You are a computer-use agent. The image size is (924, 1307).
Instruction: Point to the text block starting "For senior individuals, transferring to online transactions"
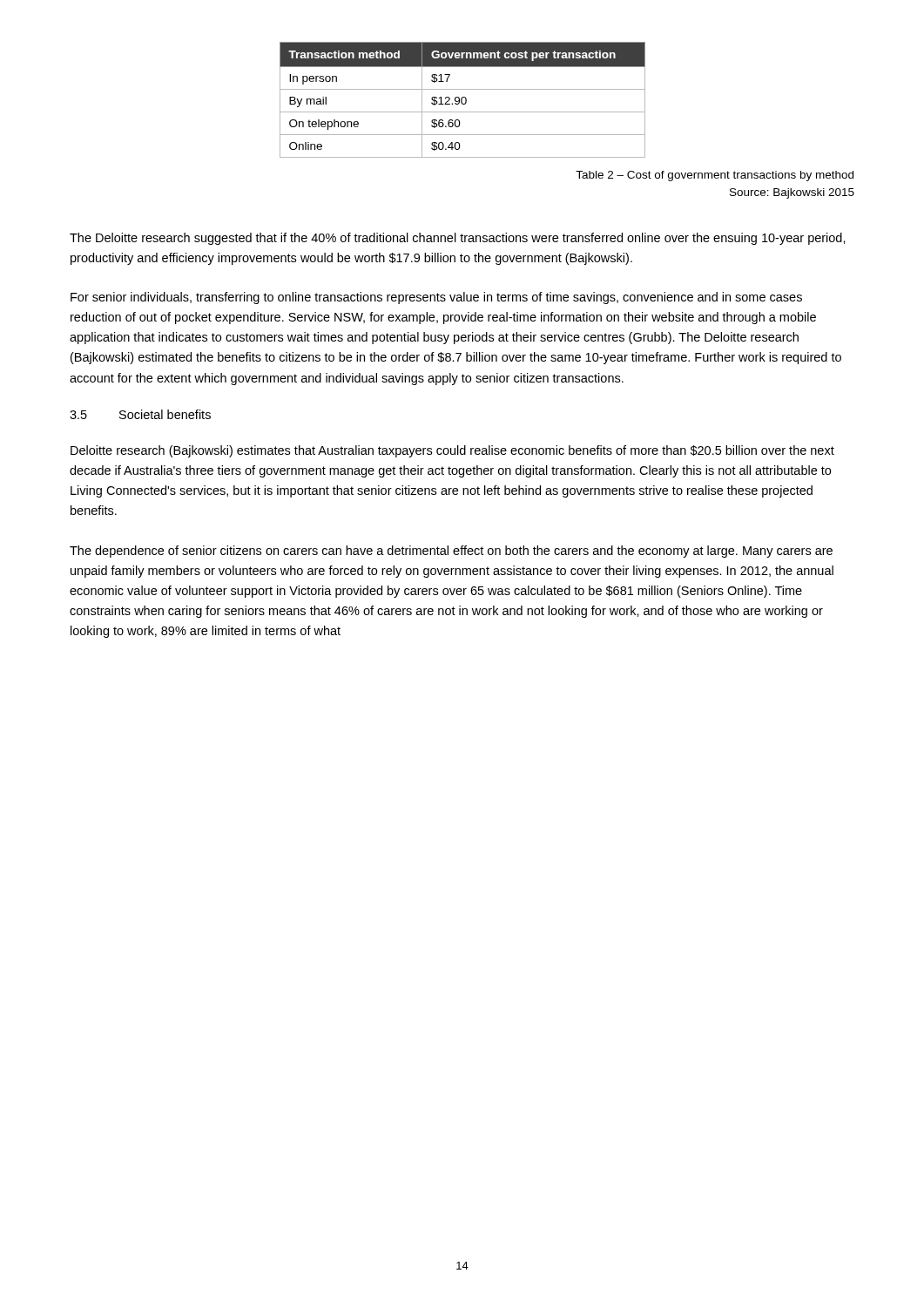click(x=456, y=337)
